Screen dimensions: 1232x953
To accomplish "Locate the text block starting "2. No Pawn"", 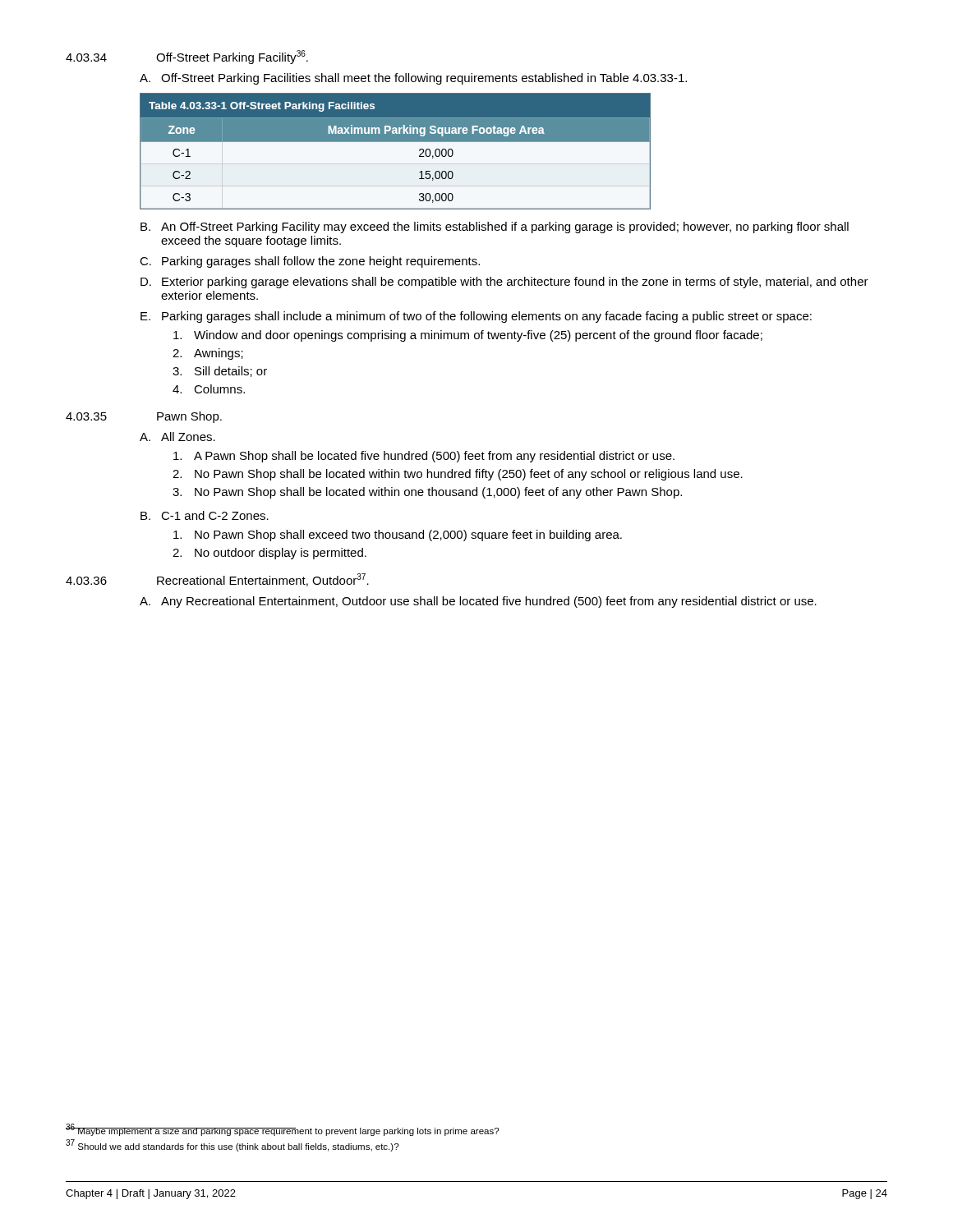I will [x=530, y=474].
